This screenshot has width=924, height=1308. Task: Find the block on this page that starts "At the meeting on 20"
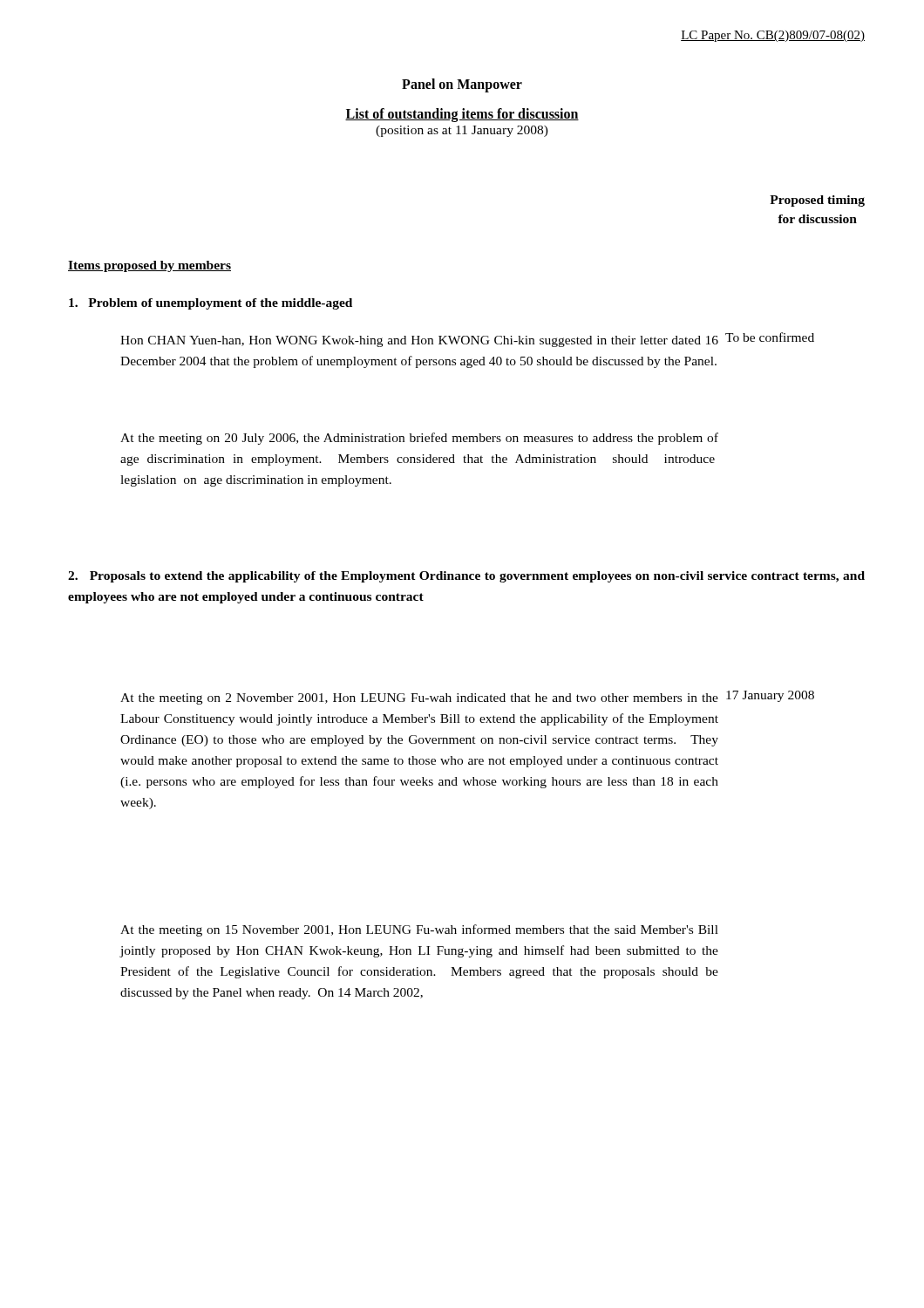[x=419, y=458]
